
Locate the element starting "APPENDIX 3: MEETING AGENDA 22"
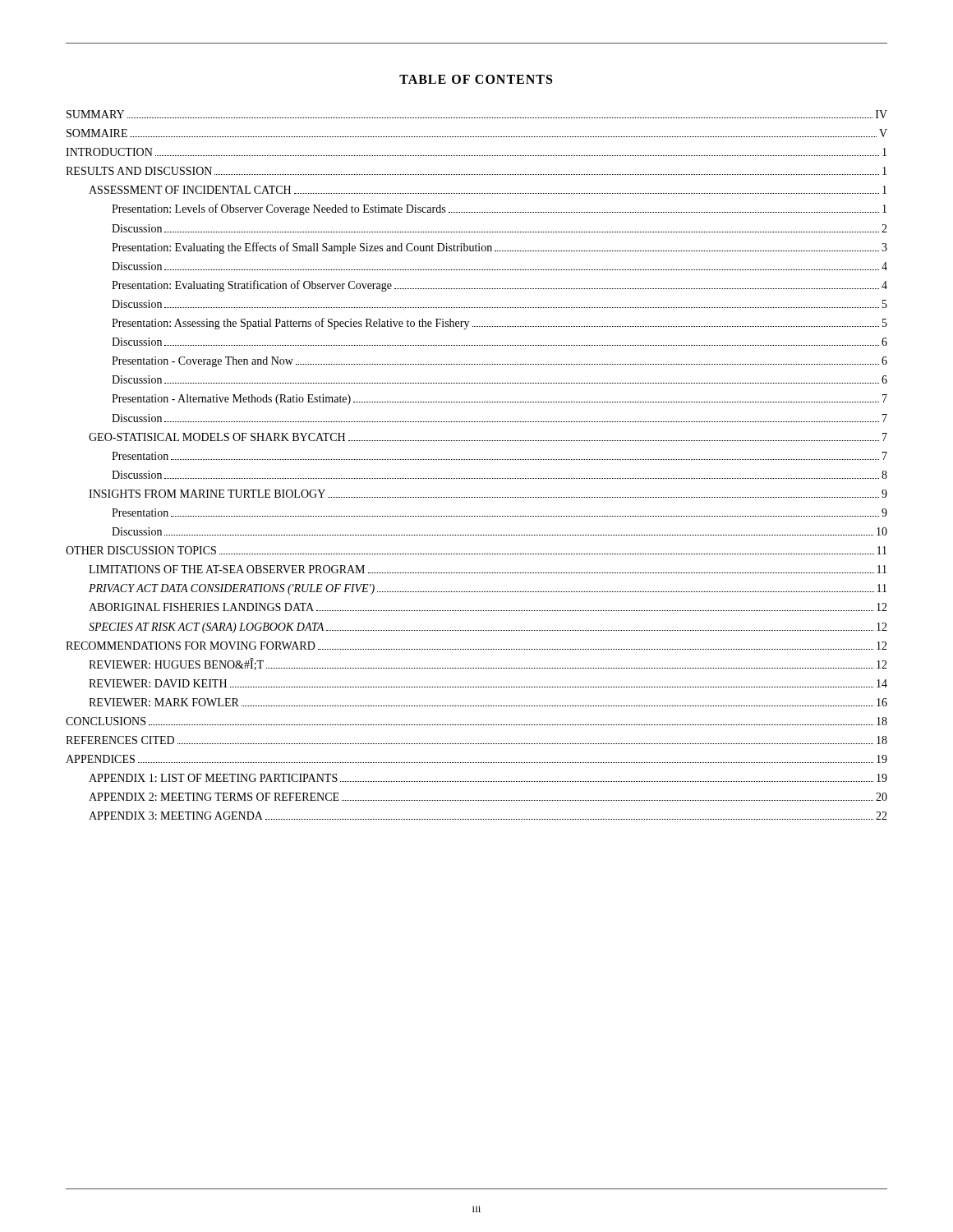[x=488, y=816]
